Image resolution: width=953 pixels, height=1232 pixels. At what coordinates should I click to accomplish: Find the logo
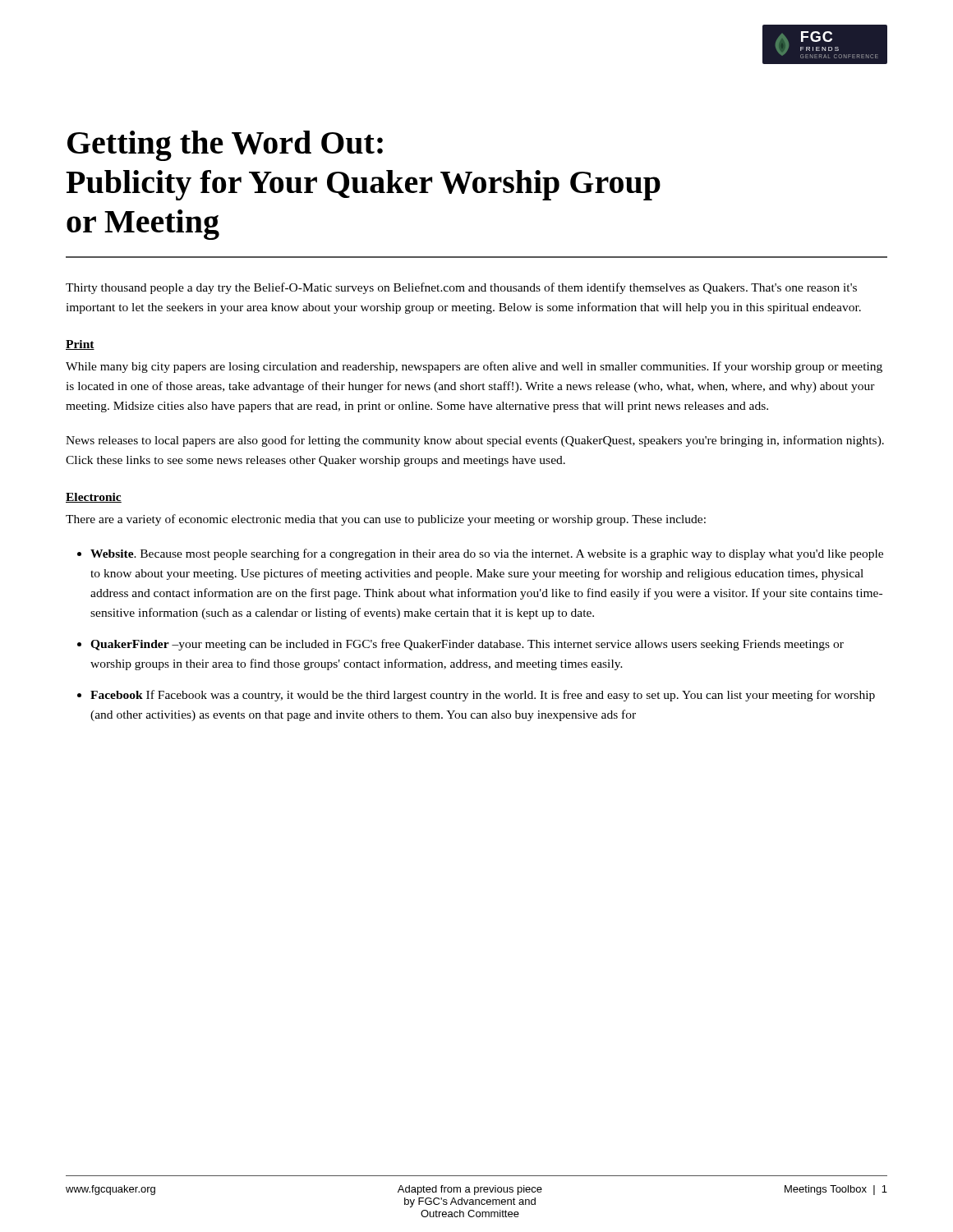tap(825, 44)
